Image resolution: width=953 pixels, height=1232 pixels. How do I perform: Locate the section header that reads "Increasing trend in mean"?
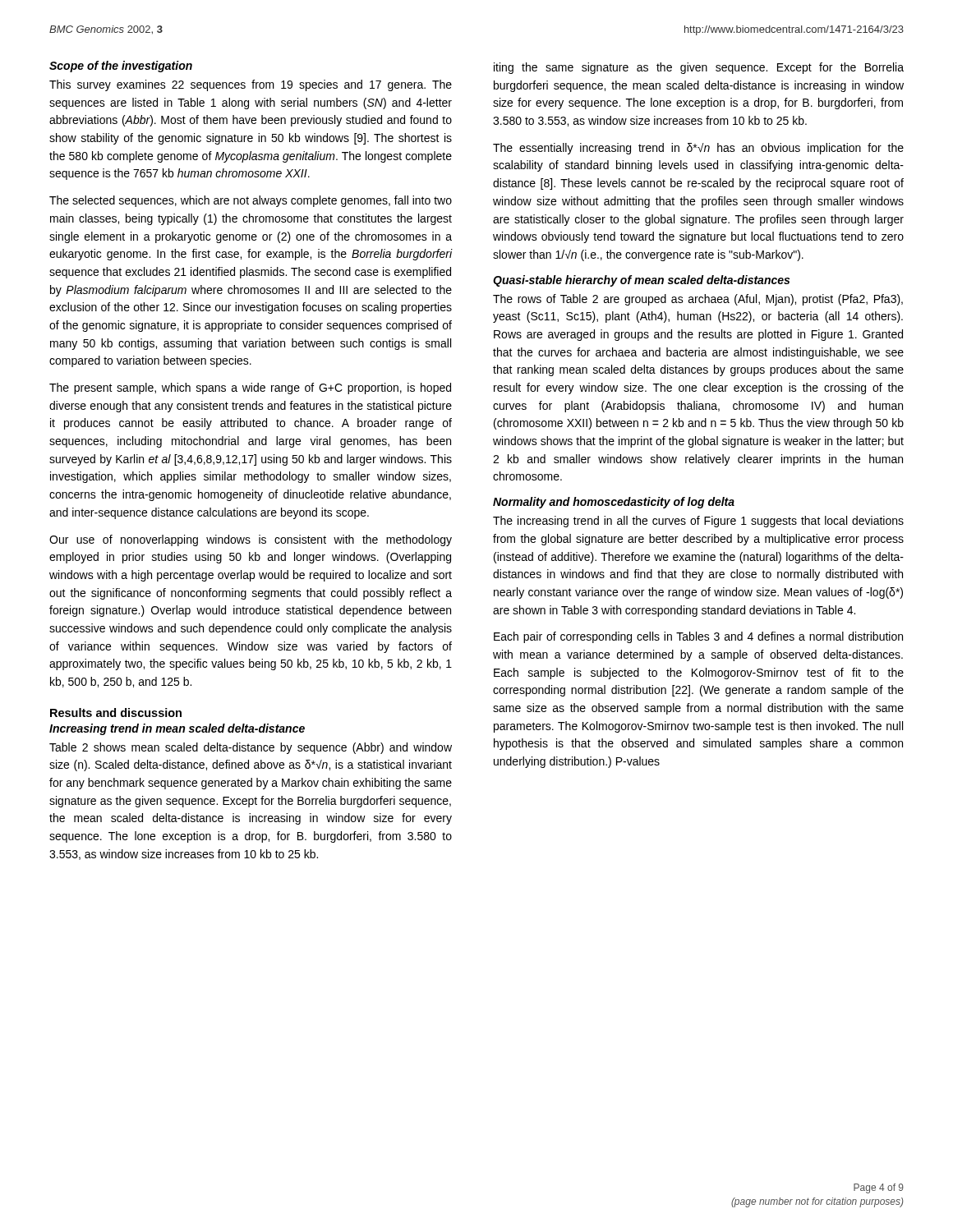(177, 728)
